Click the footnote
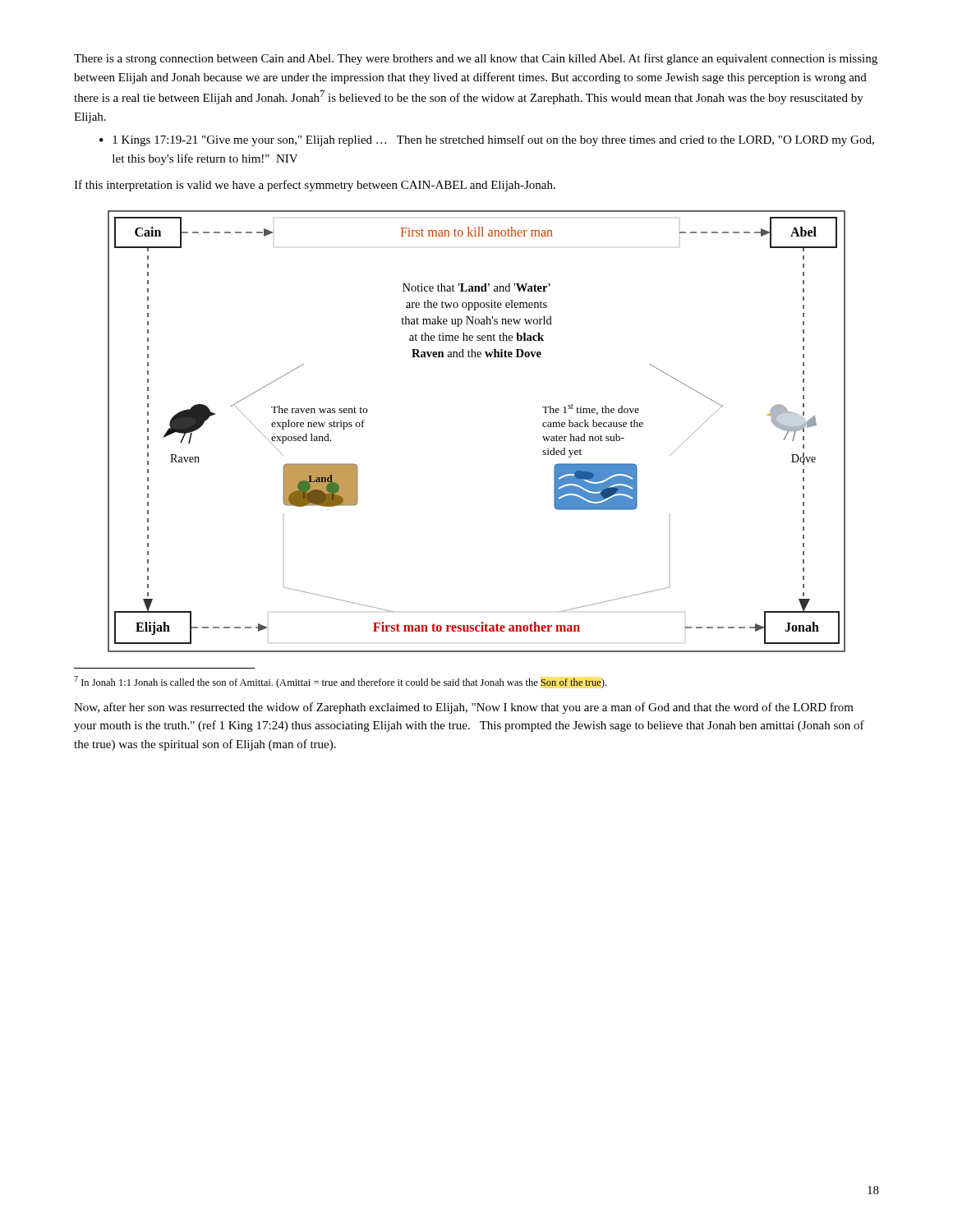953x1232 pixels. tap(341, 681)
